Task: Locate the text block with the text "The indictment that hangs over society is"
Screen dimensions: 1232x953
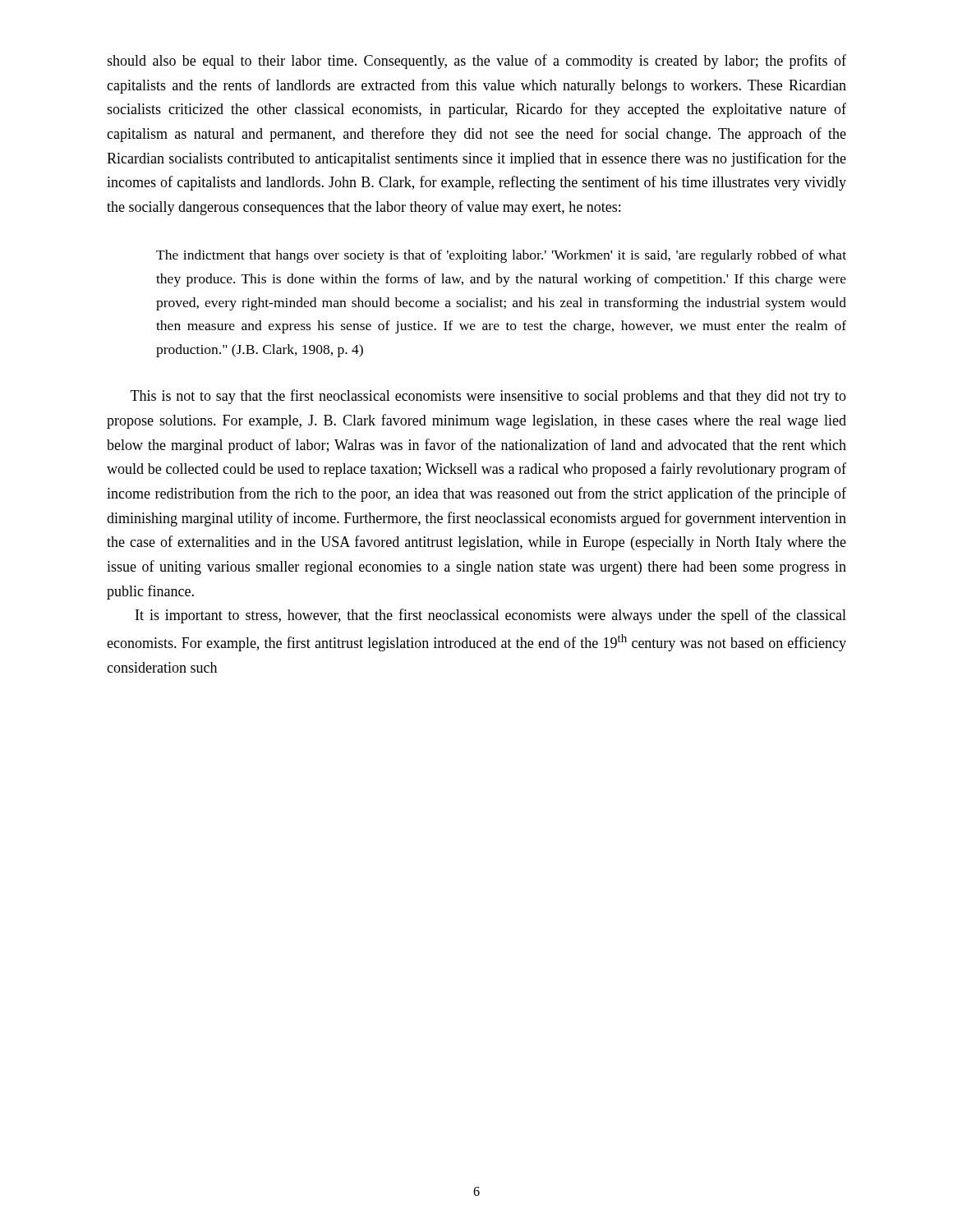Action: [501, 302]
